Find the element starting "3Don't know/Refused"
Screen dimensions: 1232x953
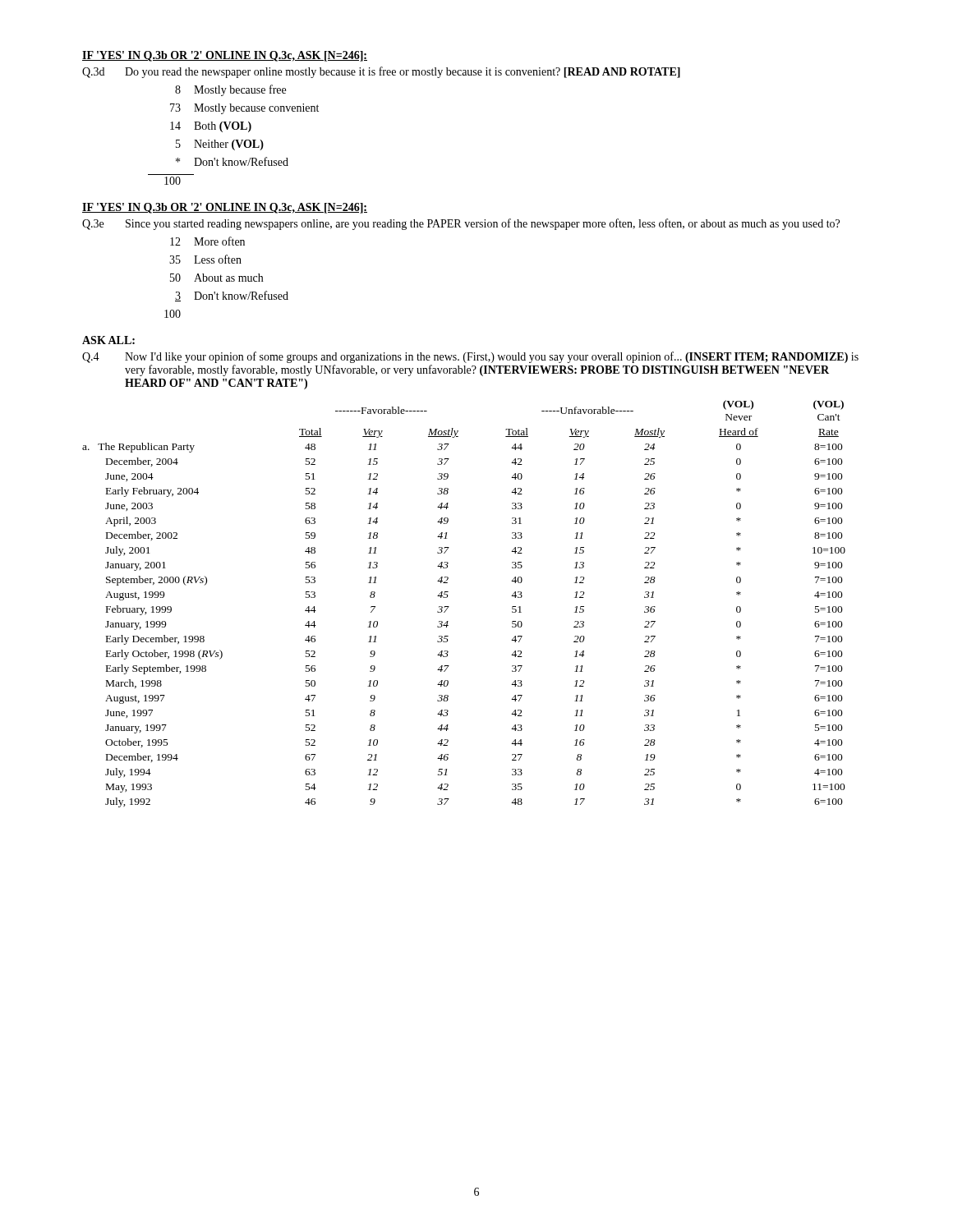(x=232, y=296)
